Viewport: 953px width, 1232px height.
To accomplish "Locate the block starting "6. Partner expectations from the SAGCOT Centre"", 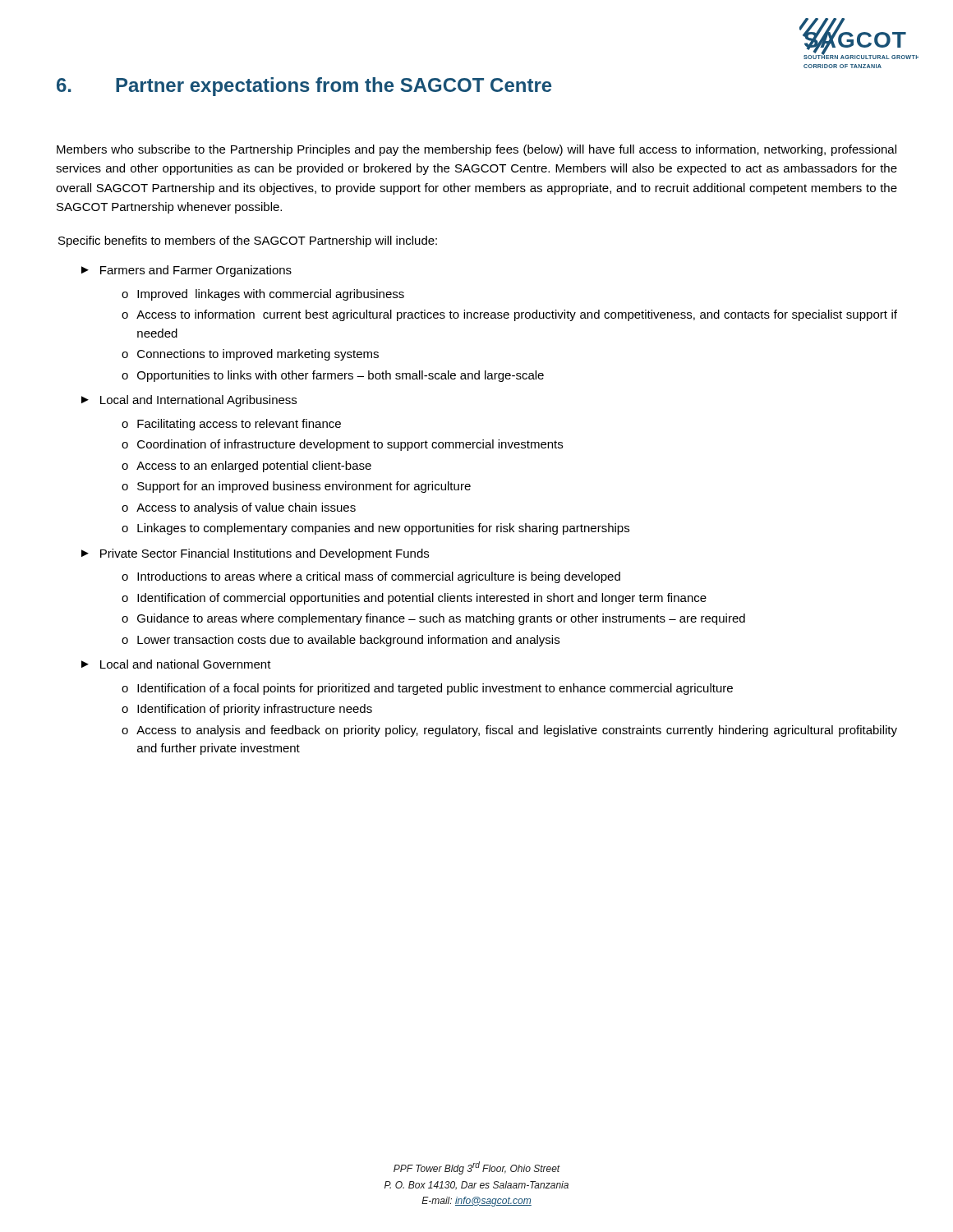I will pyautogui.click(x=472, y=85).
